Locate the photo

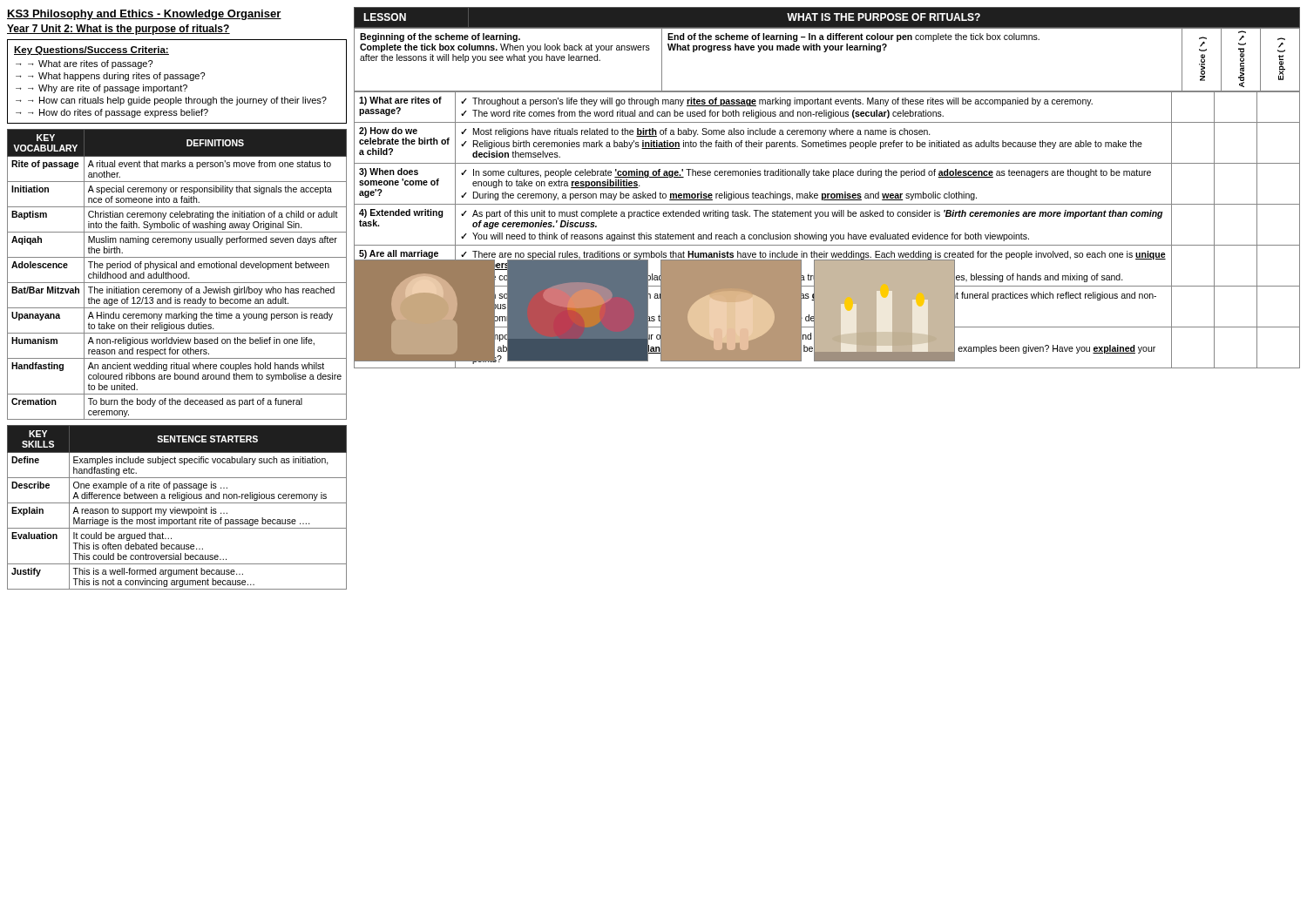pyautogui.click(x=654, y=311)
